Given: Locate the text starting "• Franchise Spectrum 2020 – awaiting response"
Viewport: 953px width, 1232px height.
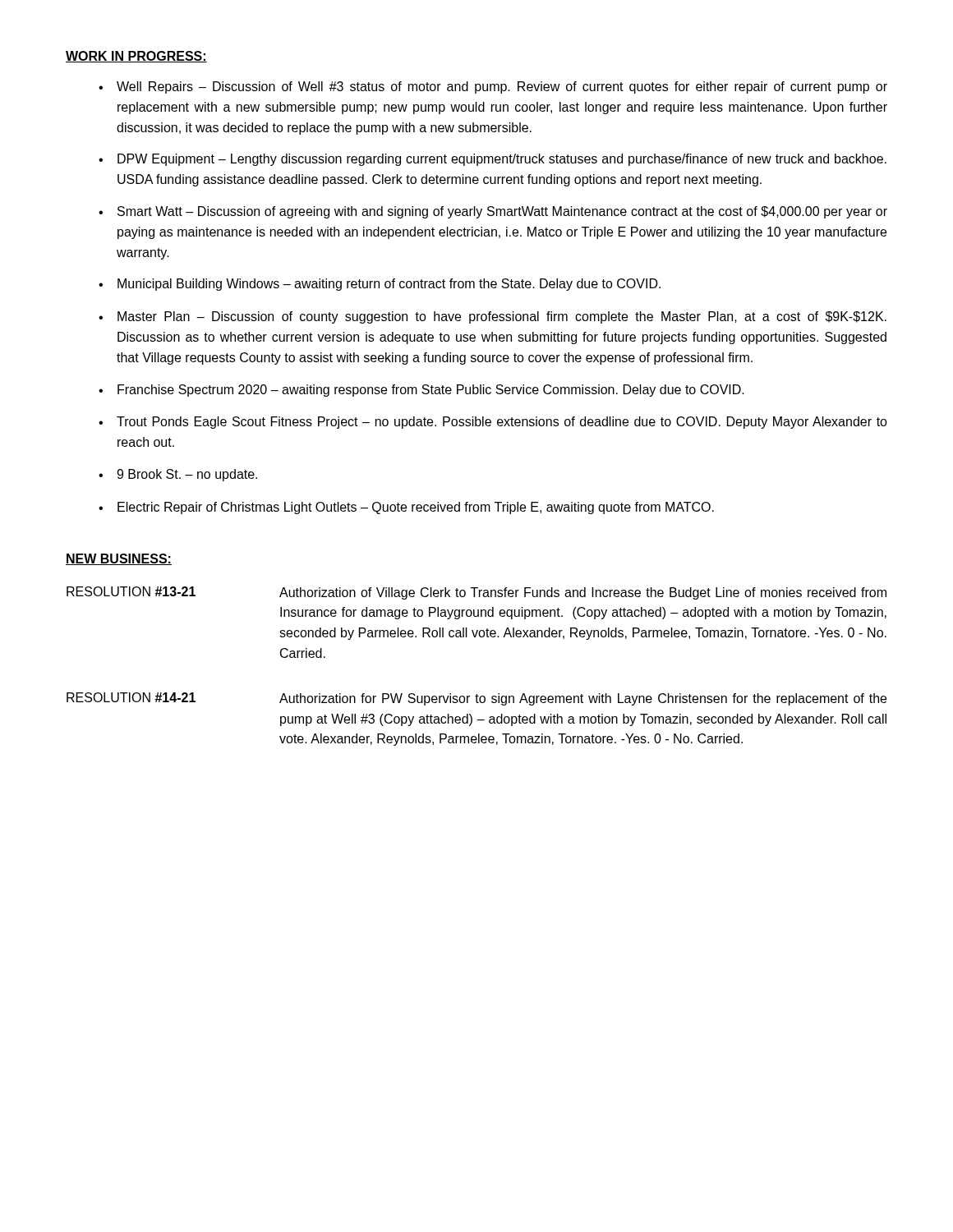Looking at the screenshot, I should [x=493, y=391].
